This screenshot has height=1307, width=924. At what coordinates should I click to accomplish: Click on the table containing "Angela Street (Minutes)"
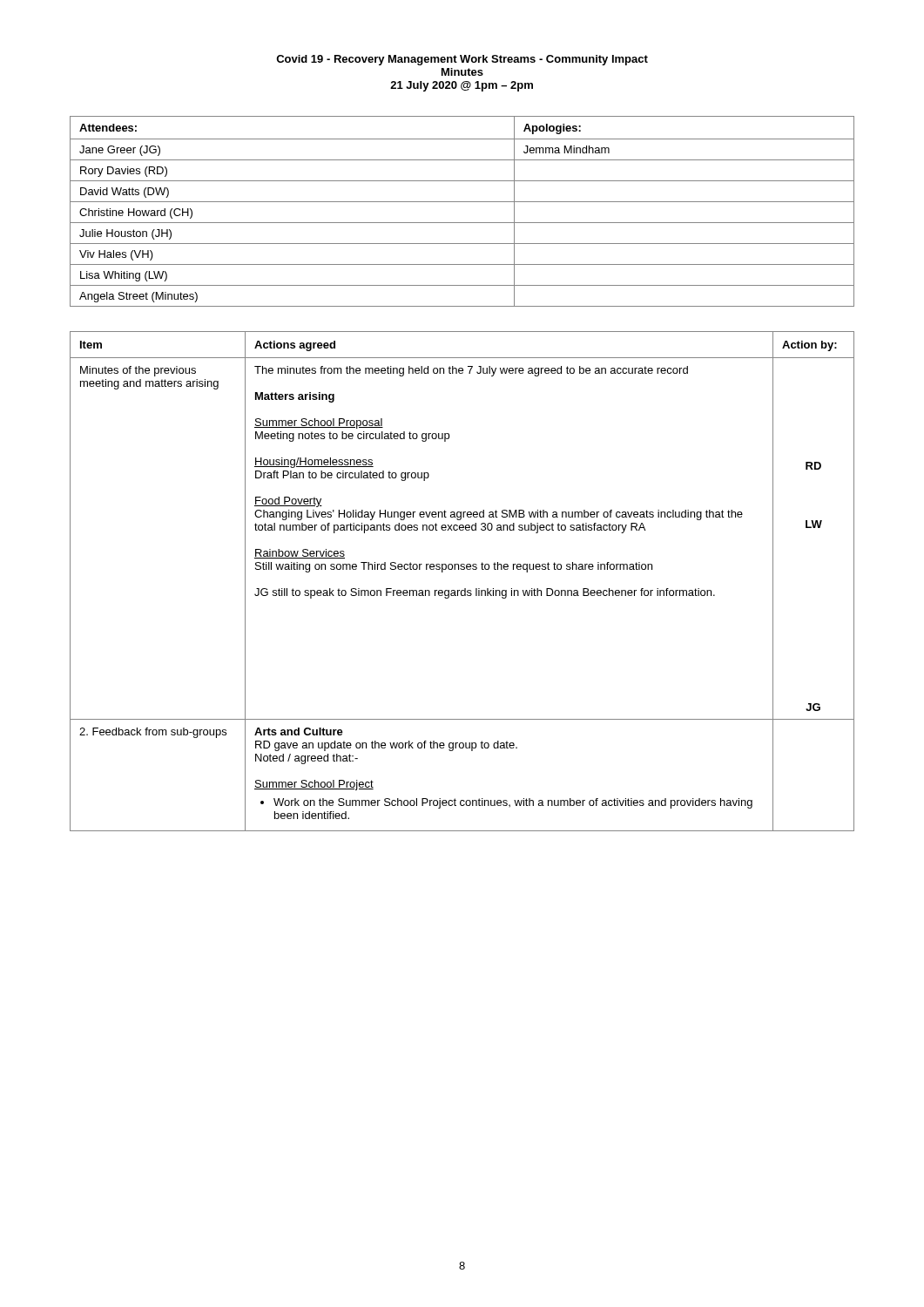point(462,211)
